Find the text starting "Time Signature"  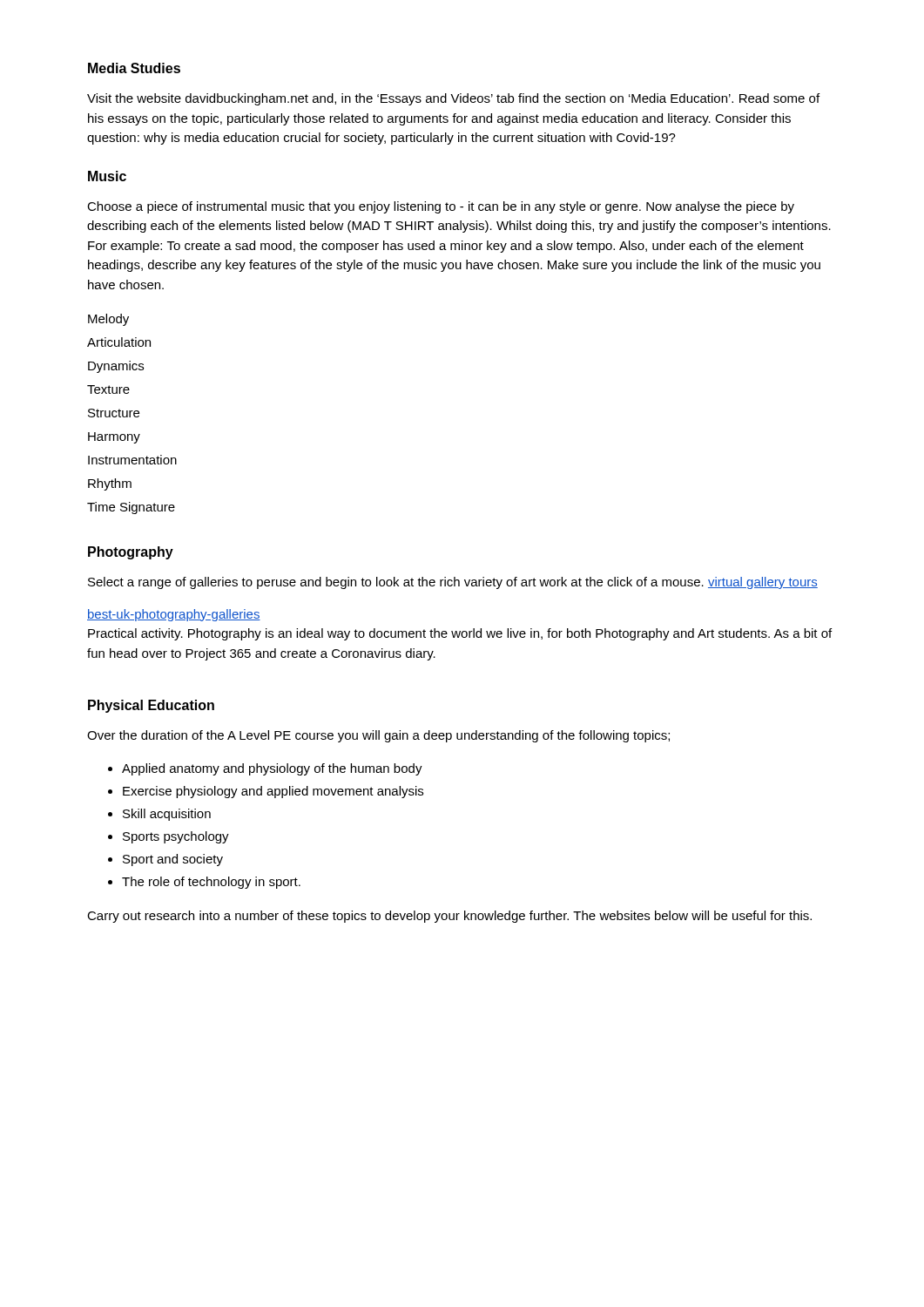[131, 507]
